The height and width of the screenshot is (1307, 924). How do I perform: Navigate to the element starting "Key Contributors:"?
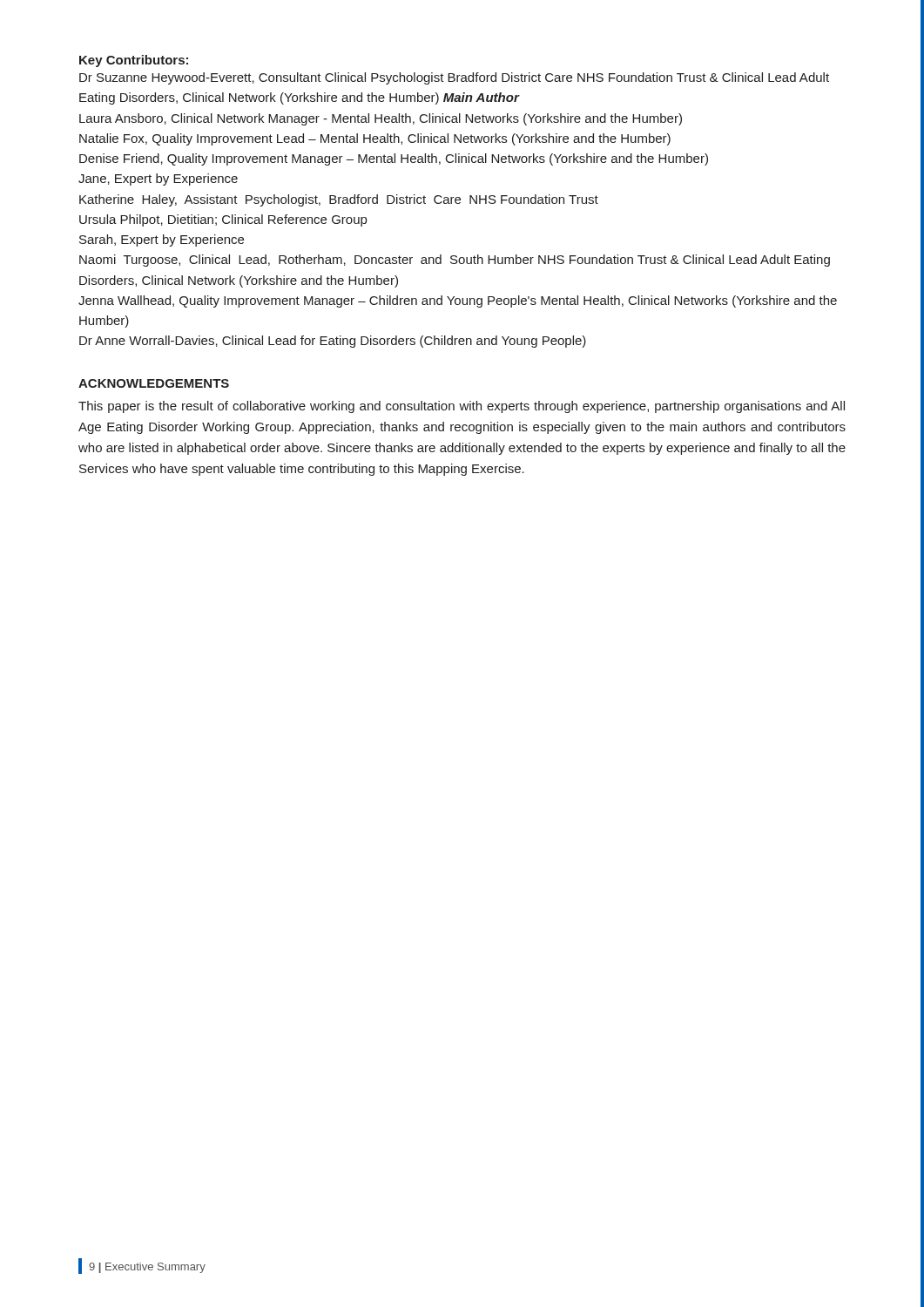pyautogui.click(x=134, y=60)
